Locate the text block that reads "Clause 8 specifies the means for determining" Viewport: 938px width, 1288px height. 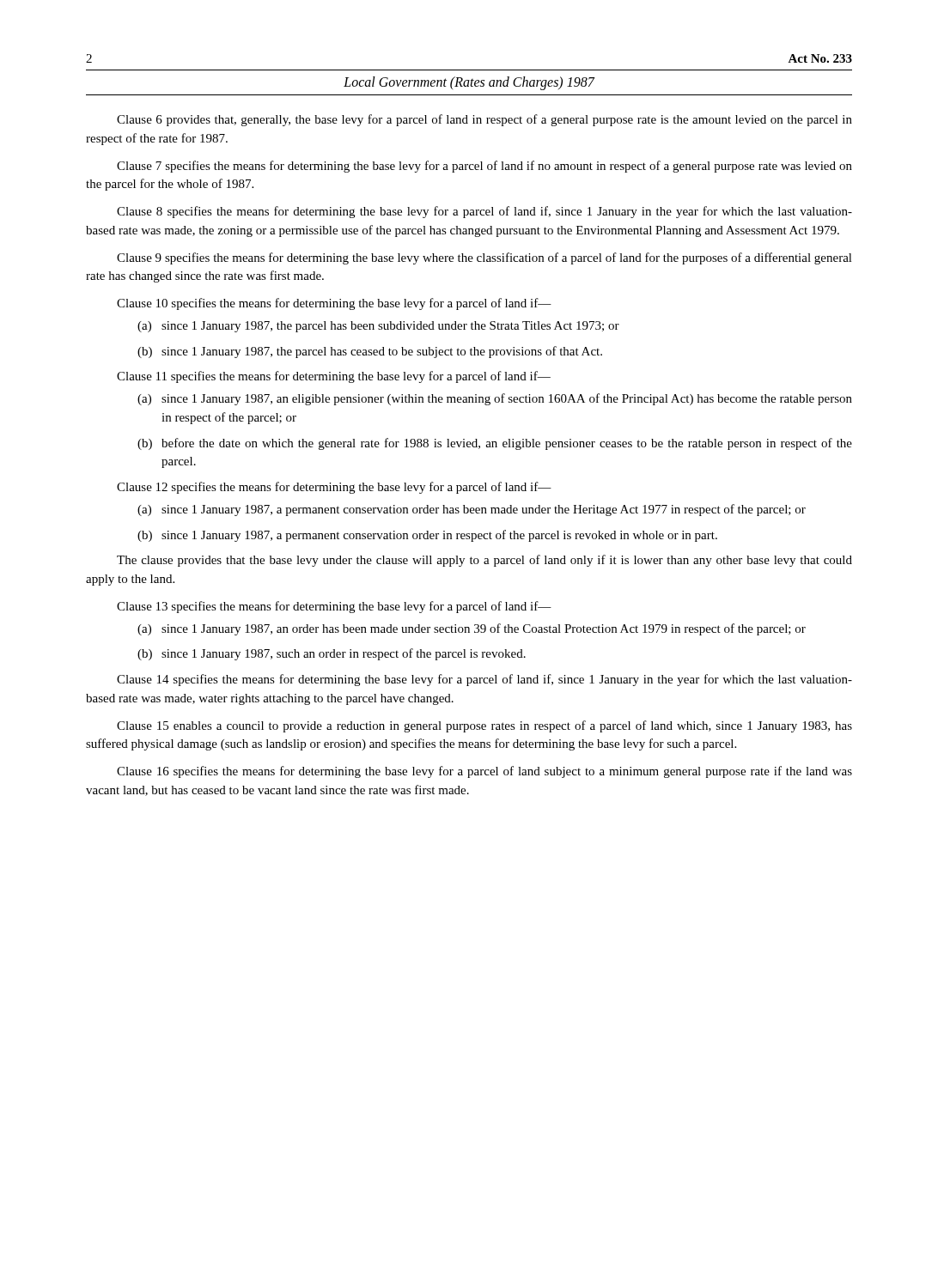point(469,221)
